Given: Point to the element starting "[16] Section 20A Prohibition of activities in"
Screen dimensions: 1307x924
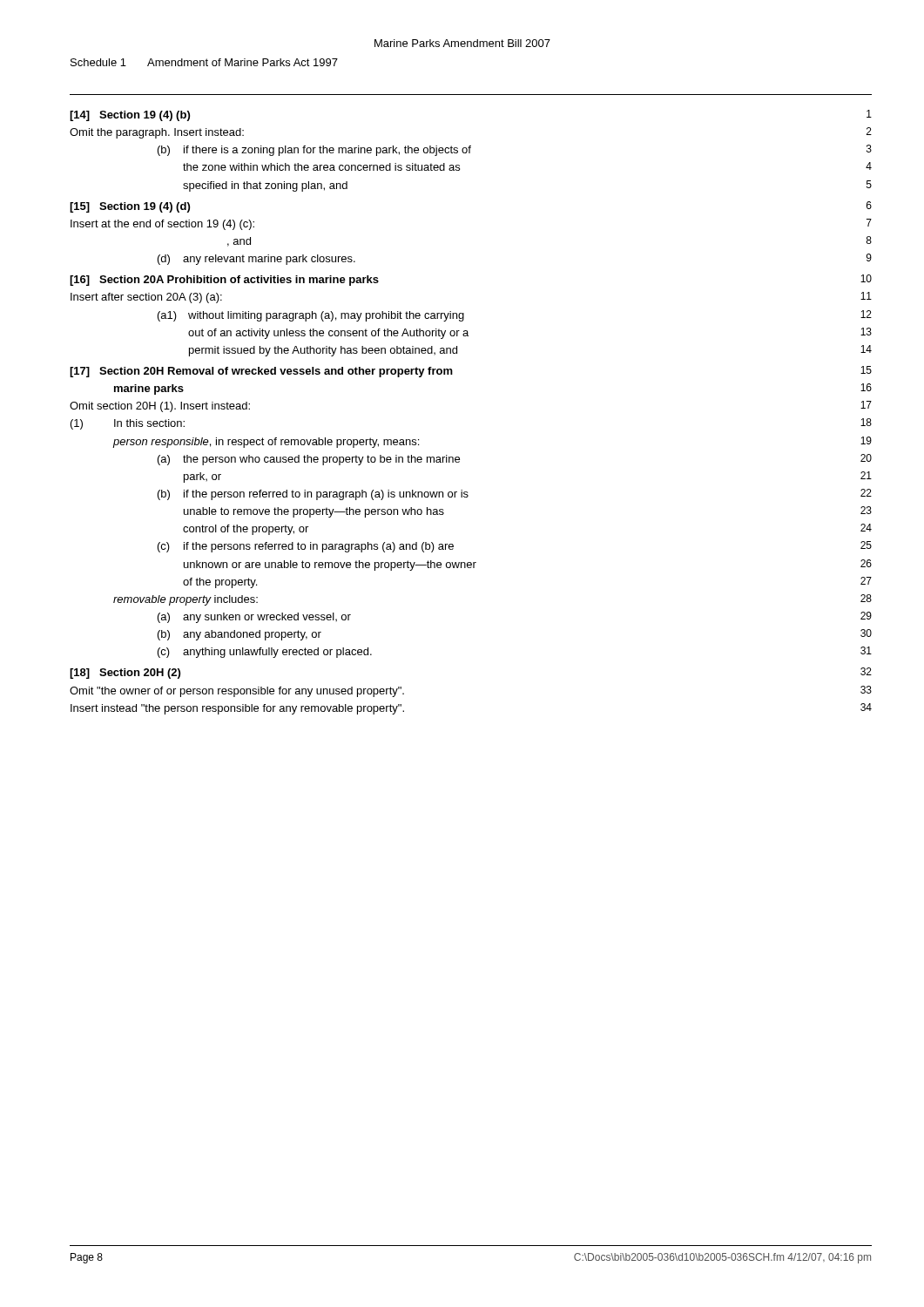Looking at the screenshot, I should (224, 280).
